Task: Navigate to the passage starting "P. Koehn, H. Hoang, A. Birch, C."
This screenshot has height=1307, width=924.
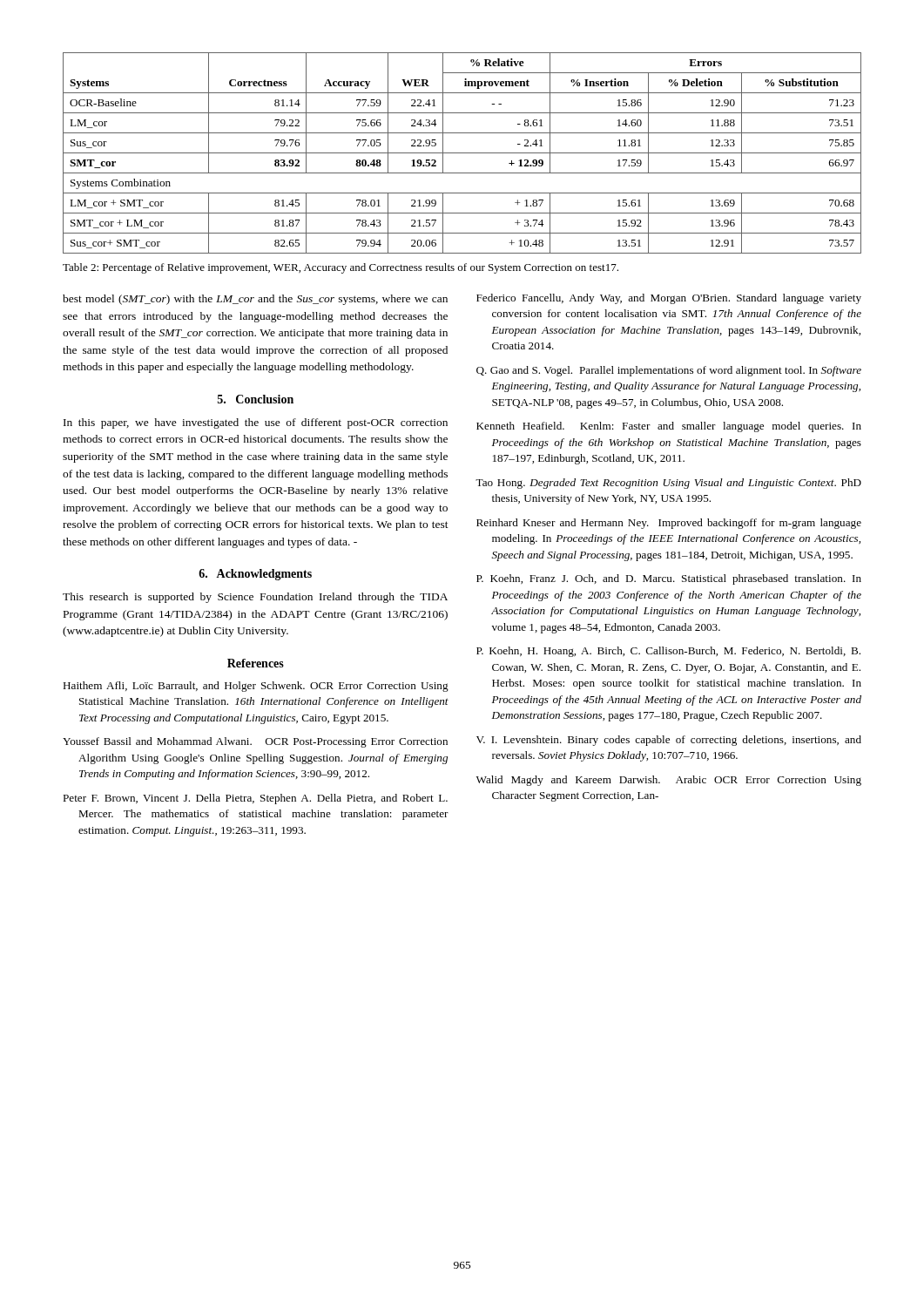Action: 669,683
